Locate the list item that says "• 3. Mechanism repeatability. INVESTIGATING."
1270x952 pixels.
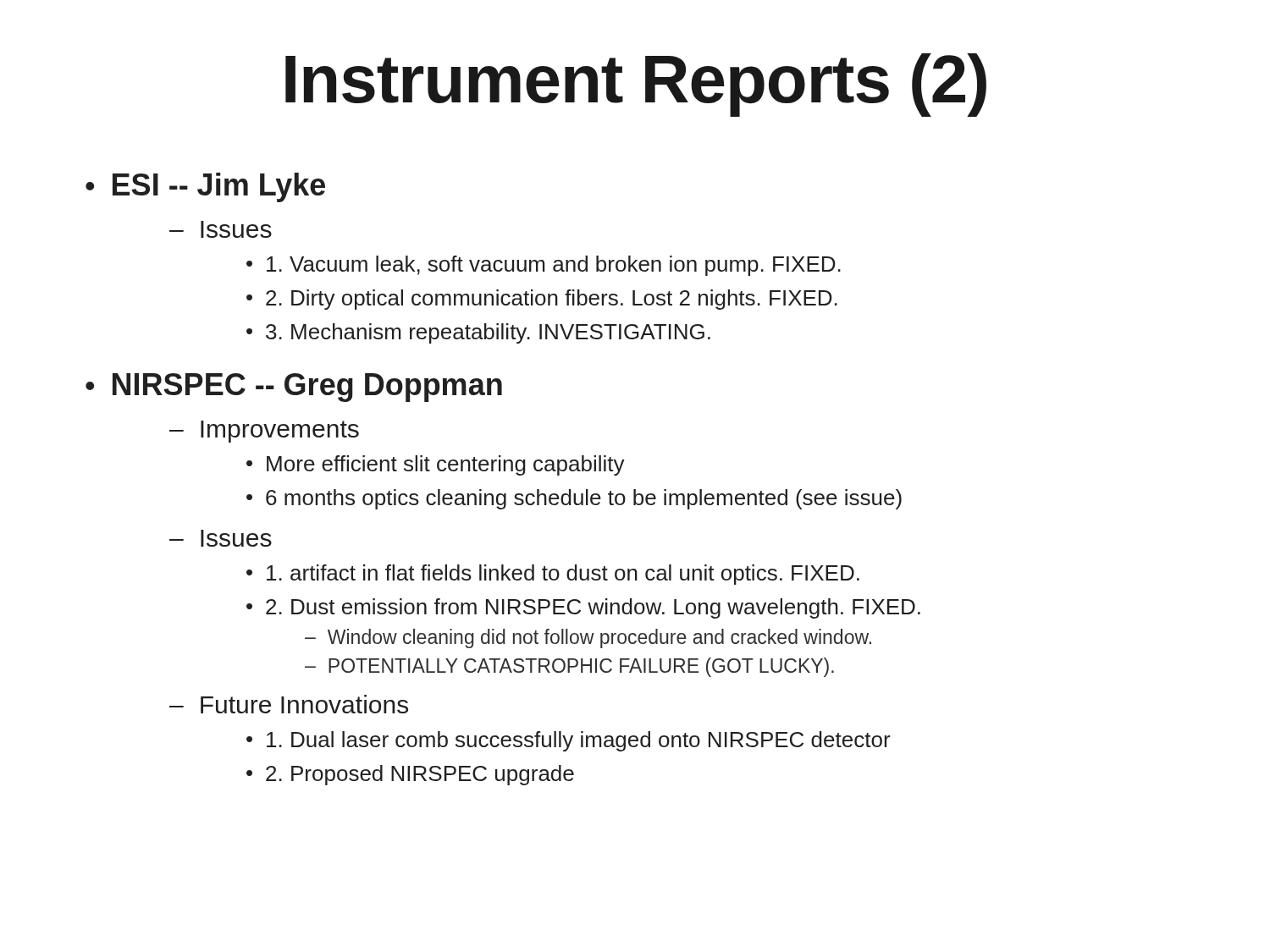point(479,332)
